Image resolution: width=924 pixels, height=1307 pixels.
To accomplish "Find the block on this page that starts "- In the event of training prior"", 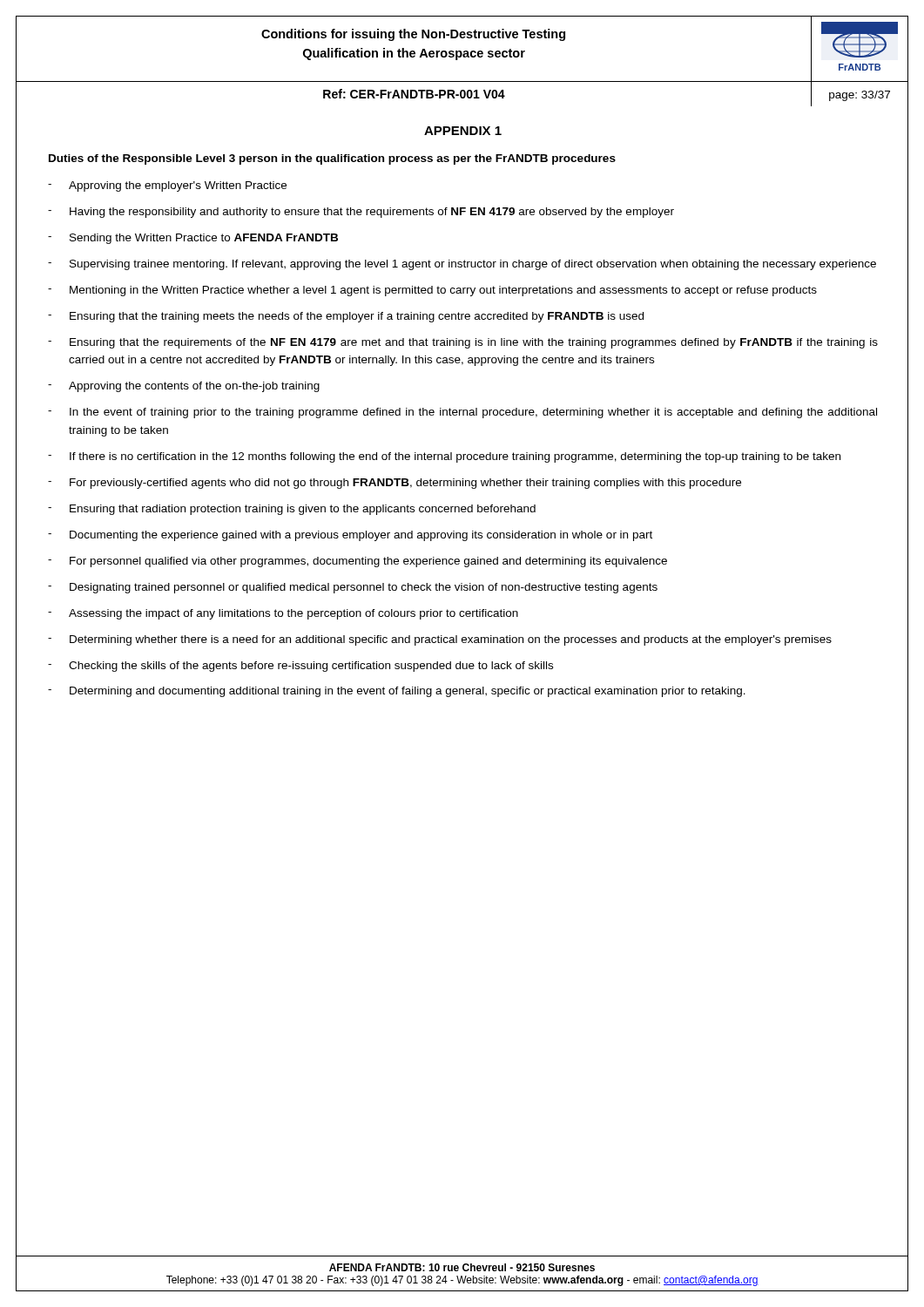I will (463, 422).
